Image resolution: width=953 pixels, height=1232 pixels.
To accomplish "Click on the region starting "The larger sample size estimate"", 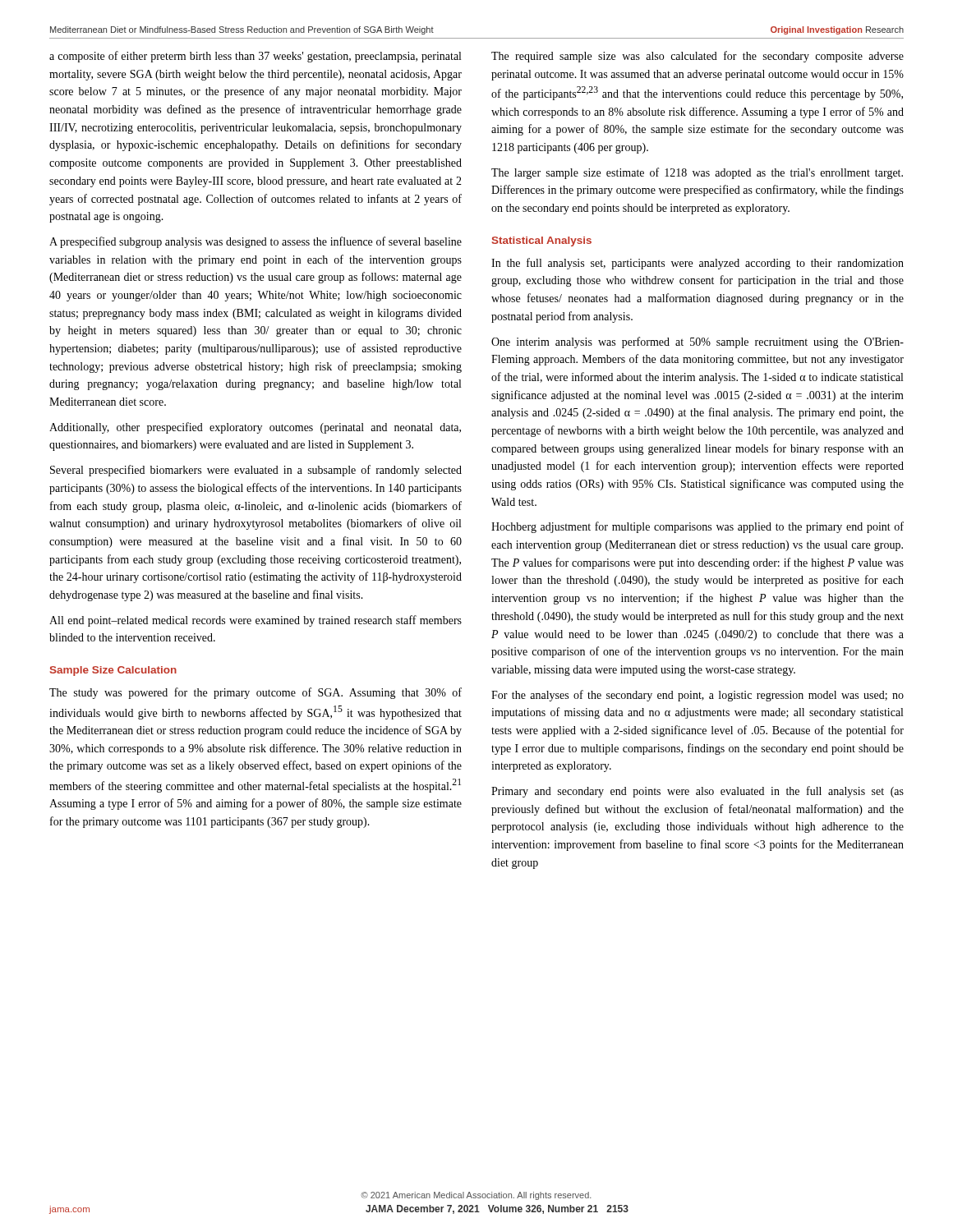I will (x=698, y=191).
